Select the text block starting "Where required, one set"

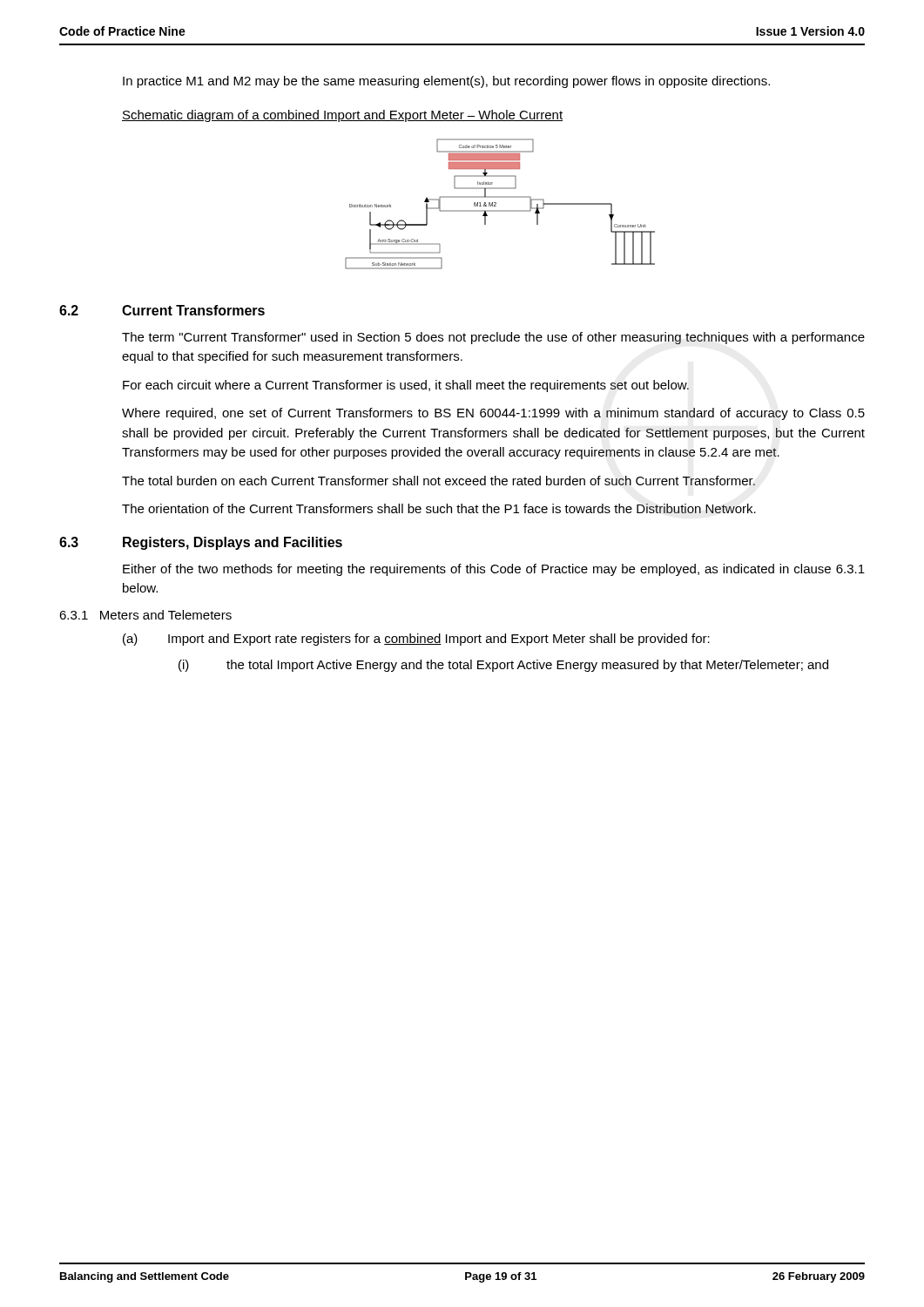click(x=493, y=432)
